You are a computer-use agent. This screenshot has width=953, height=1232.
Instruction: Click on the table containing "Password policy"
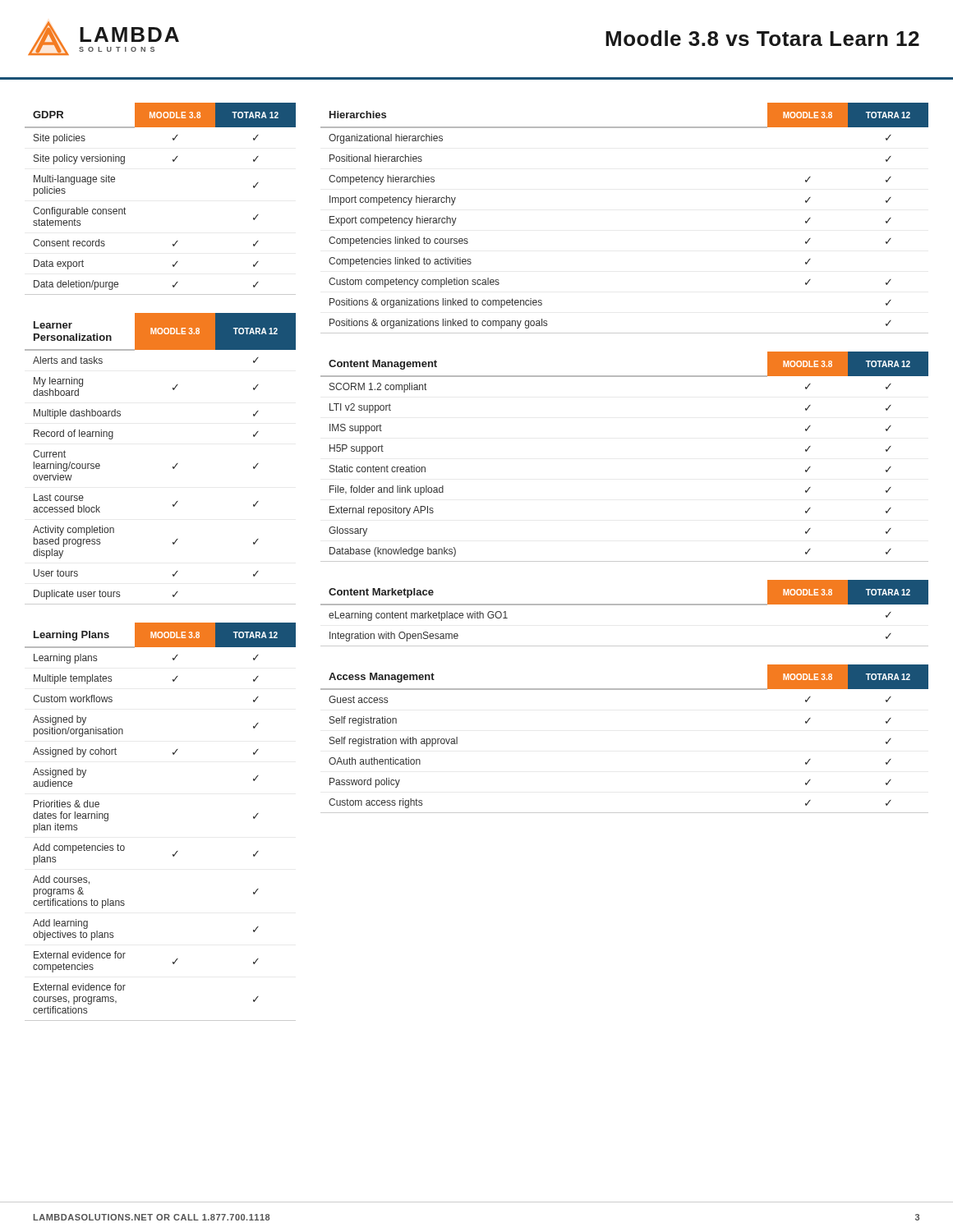click(624, 739)
